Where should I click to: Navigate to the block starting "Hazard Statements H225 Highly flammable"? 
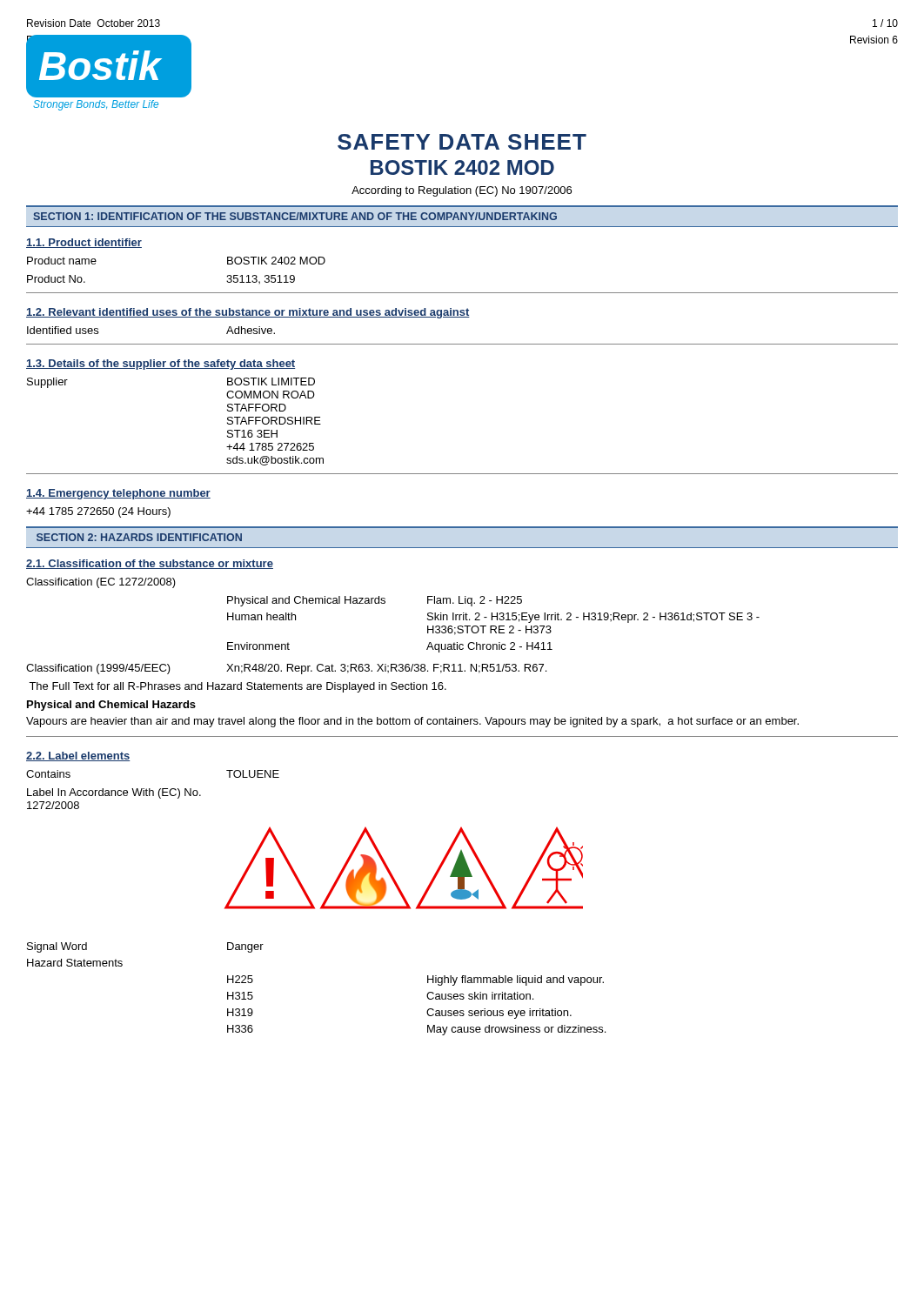click(x=462, y=997)
